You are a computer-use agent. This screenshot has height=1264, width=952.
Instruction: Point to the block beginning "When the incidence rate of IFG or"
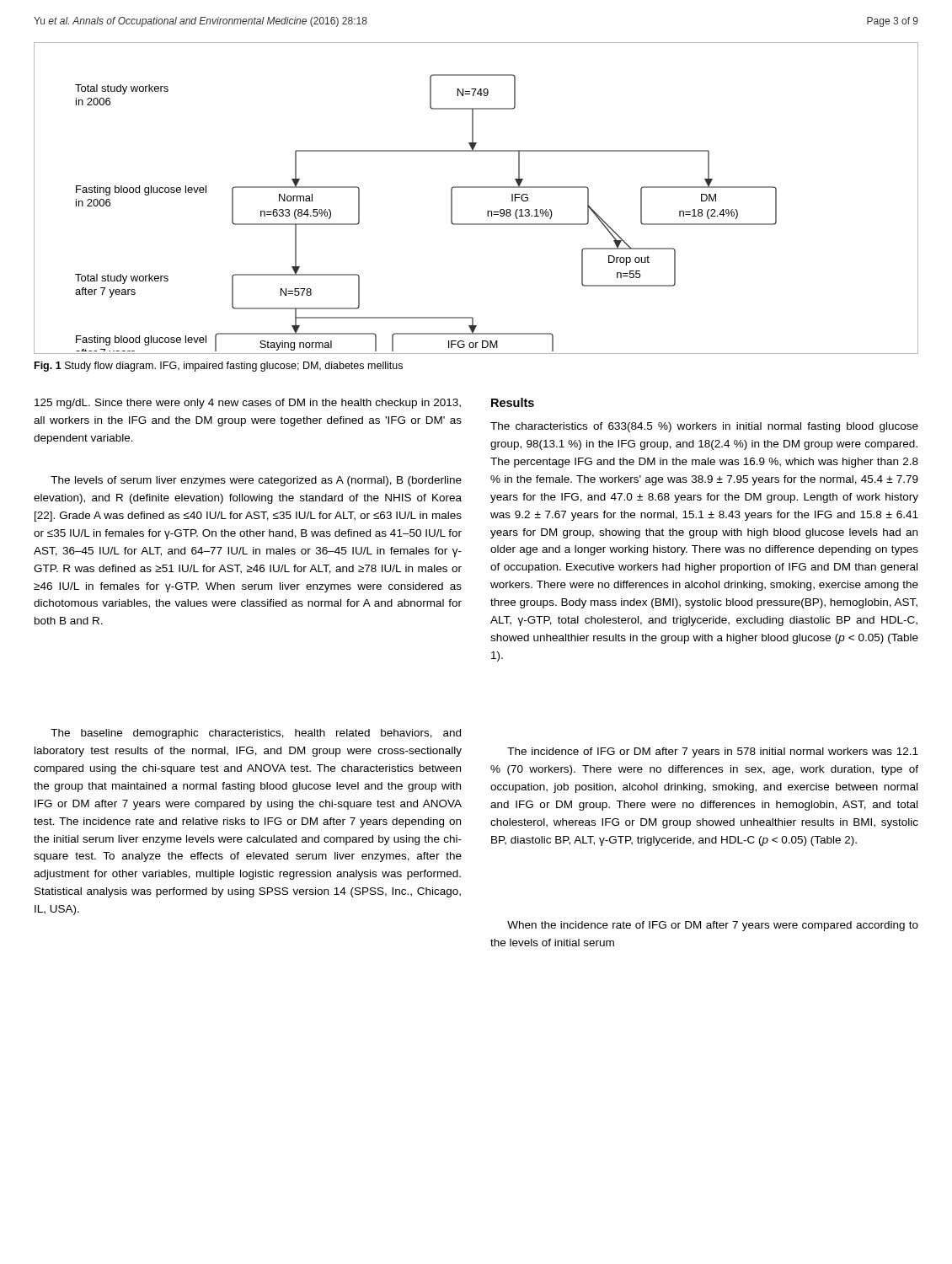tap(704, 934)
